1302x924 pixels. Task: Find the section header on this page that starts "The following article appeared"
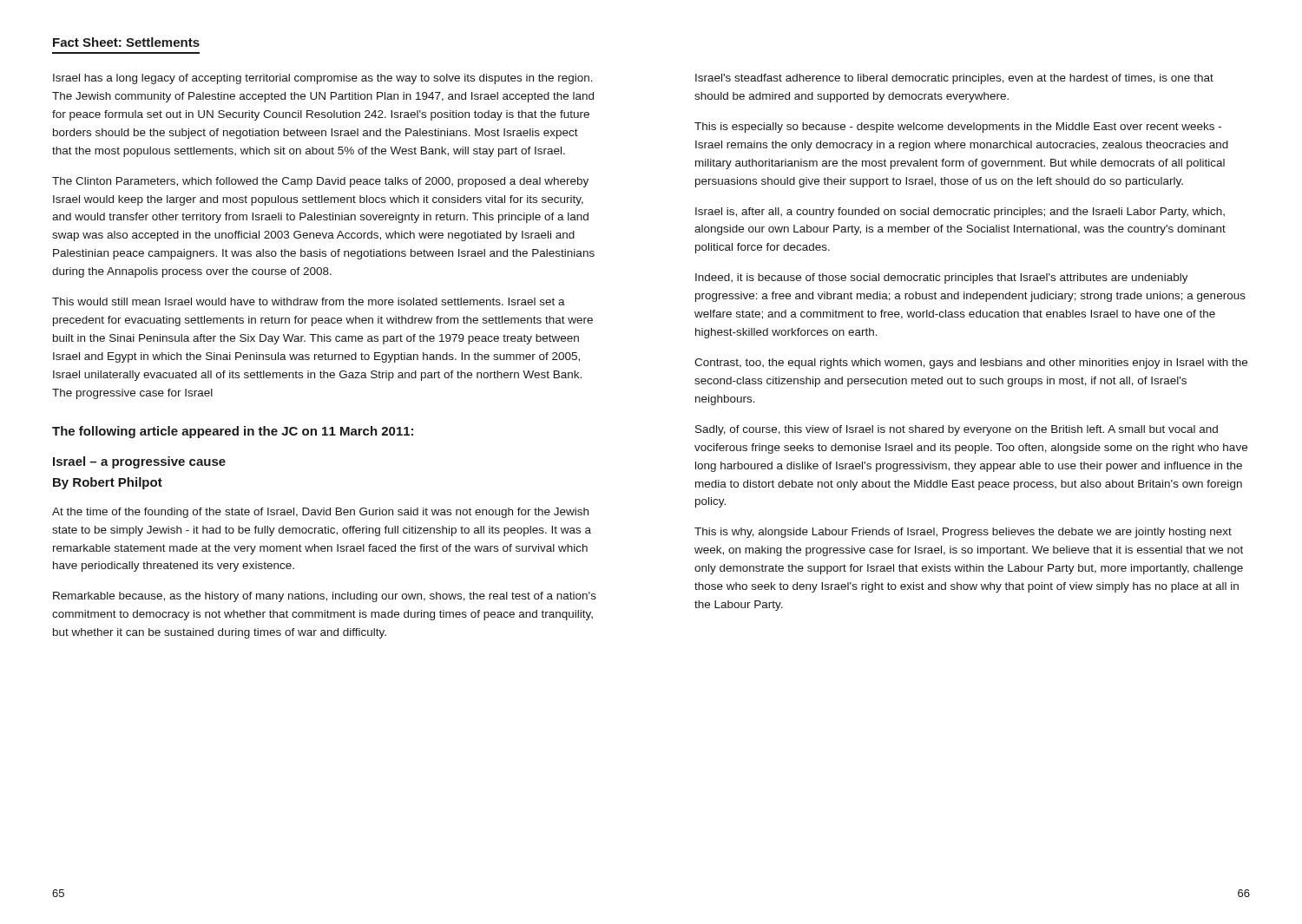[x=326, y=430]
